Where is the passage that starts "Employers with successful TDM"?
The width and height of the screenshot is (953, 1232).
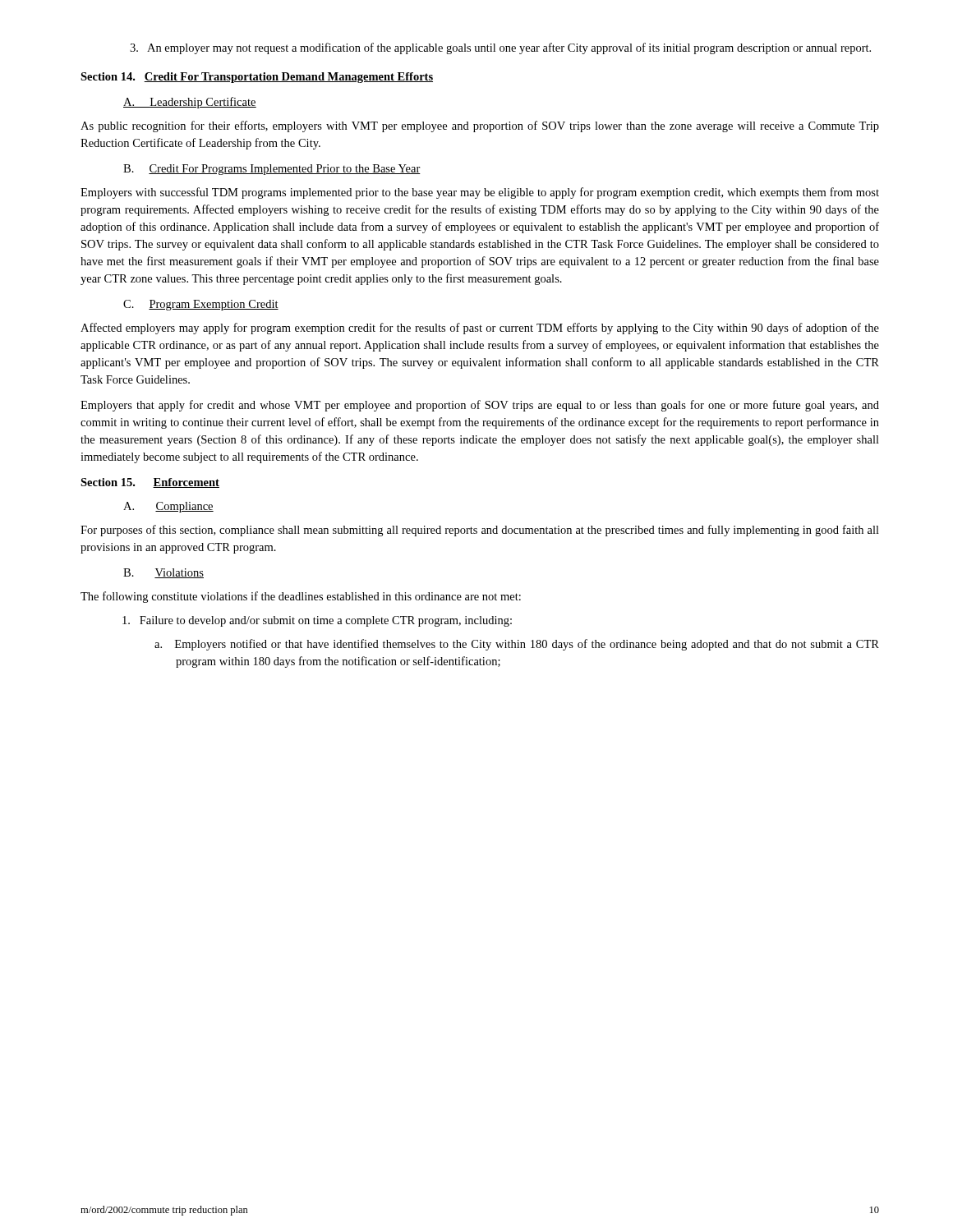click(480, 235)
